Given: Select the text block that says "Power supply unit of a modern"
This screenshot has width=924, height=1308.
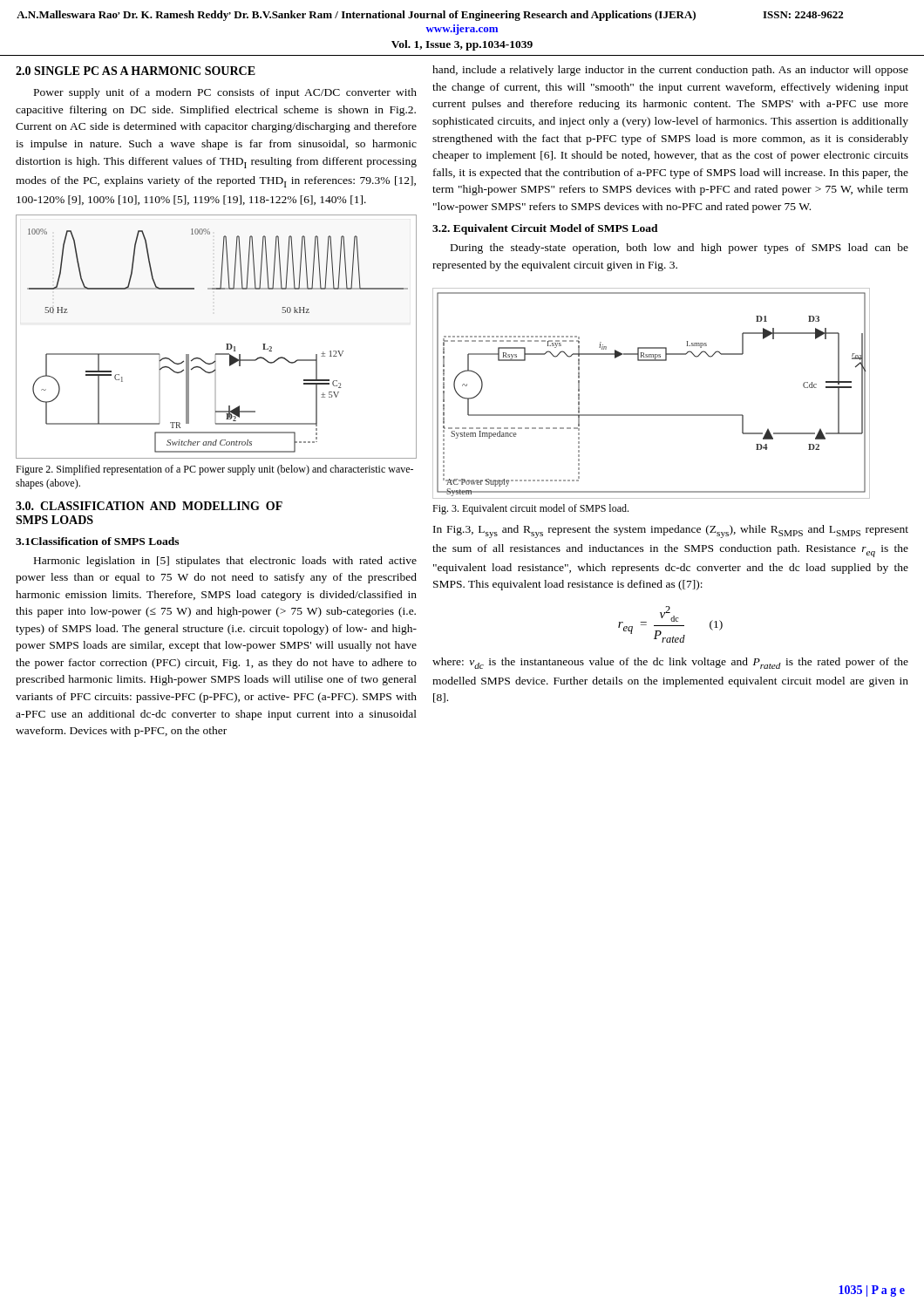Looking at the screenshot, I should point(216,146).
